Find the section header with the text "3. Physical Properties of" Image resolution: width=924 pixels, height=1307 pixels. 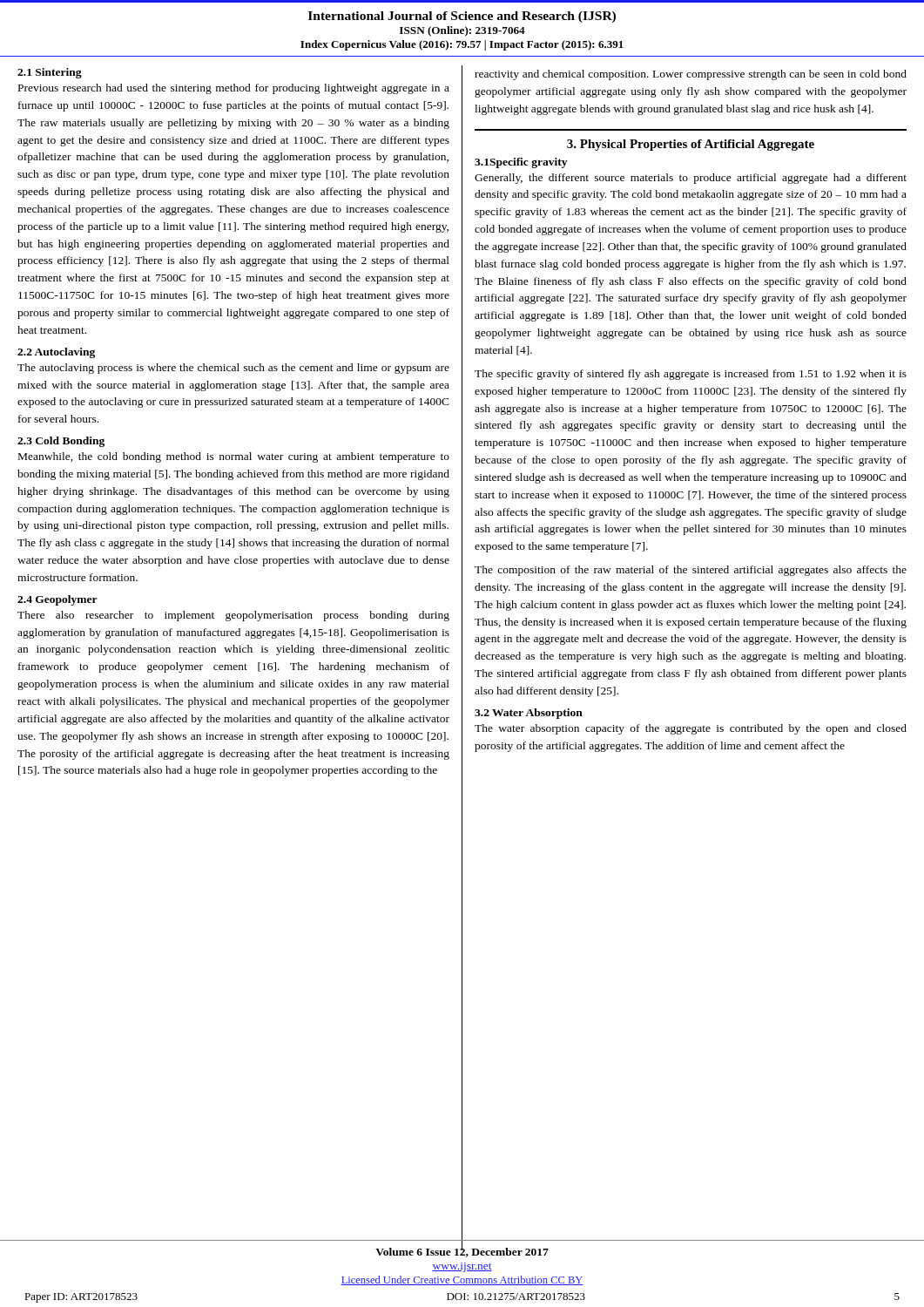691,143
